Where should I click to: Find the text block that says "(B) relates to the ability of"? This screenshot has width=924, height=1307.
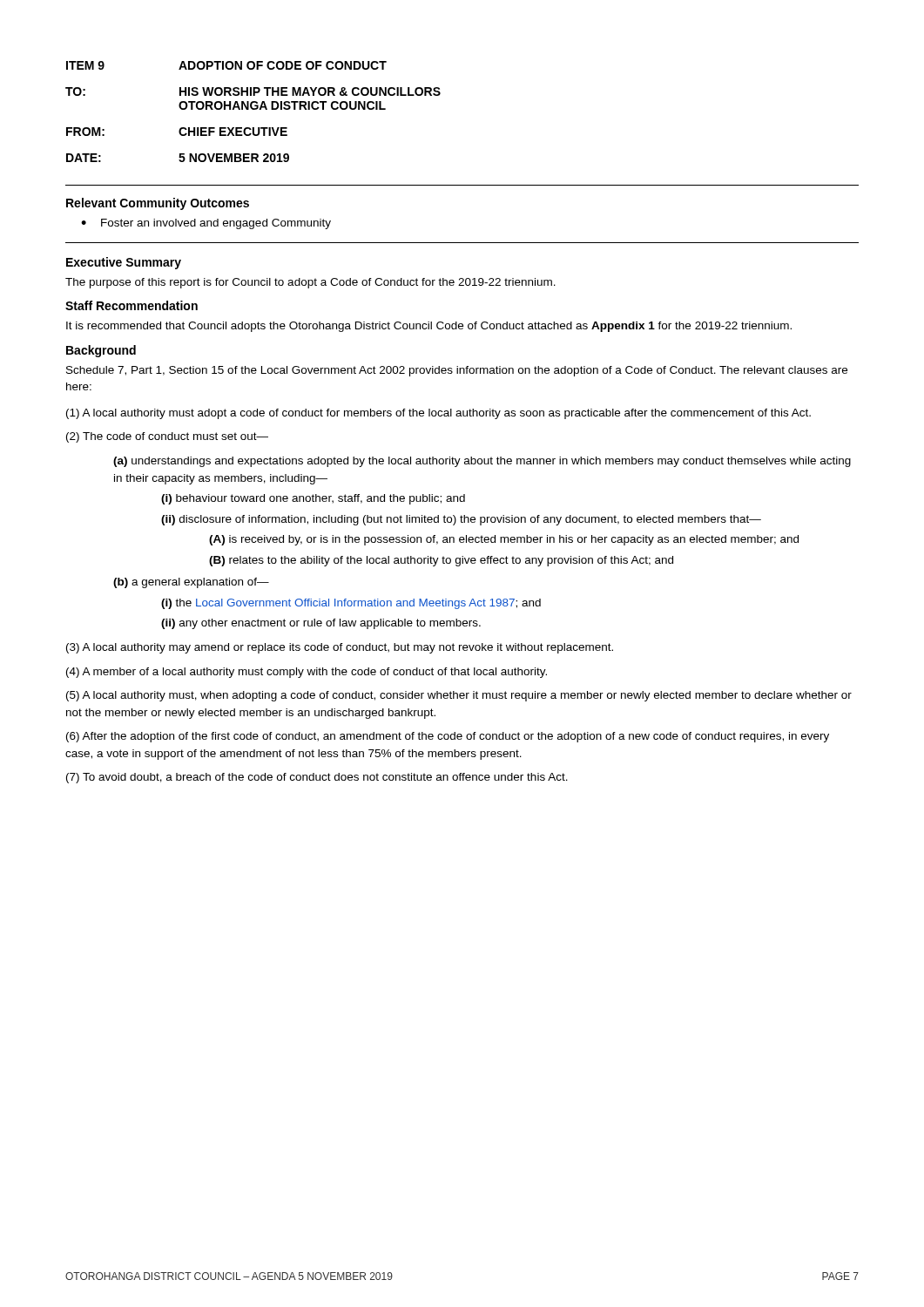point(442,560)
